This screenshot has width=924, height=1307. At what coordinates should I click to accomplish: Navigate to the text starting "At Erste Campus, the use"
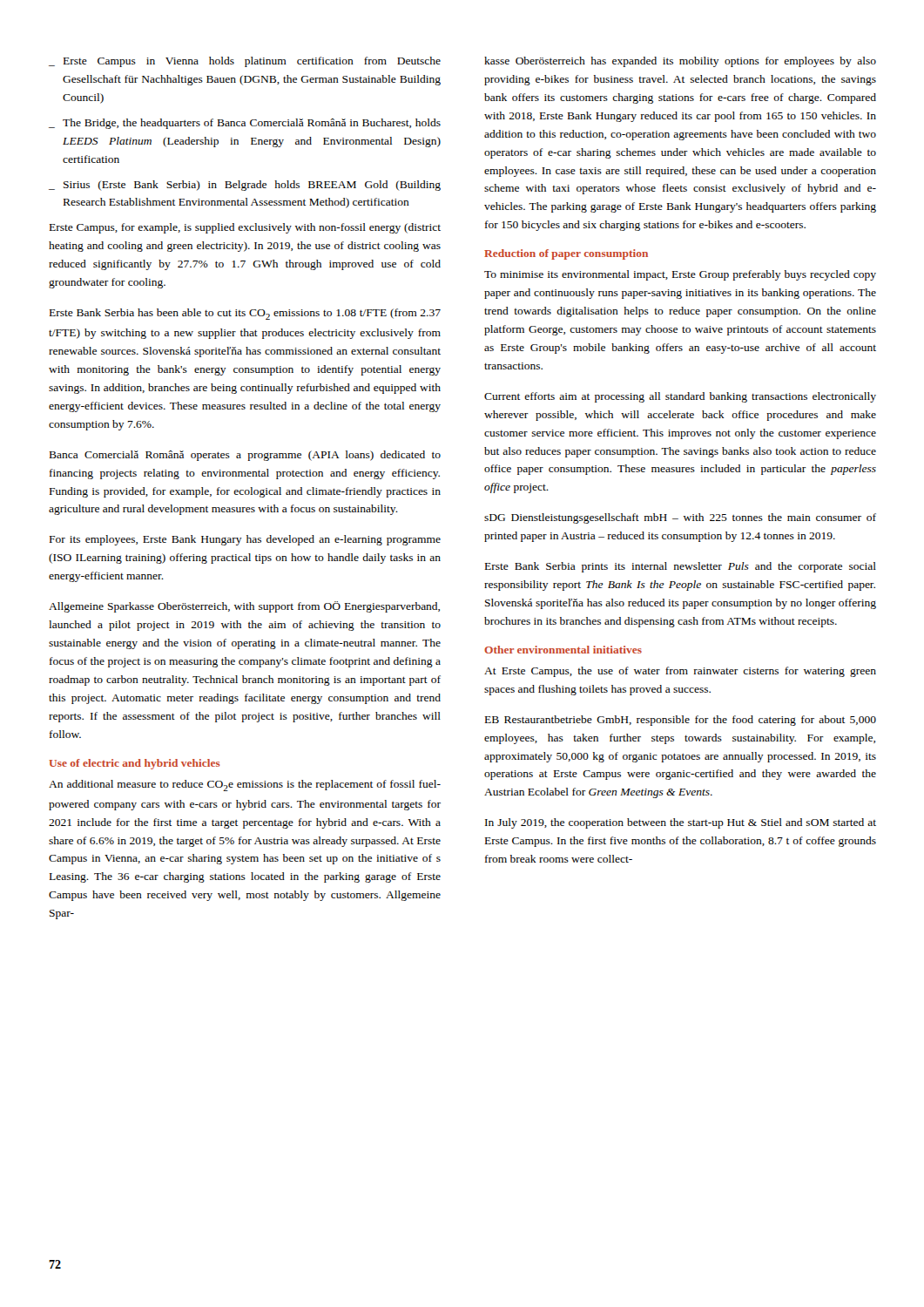[680, 679]
